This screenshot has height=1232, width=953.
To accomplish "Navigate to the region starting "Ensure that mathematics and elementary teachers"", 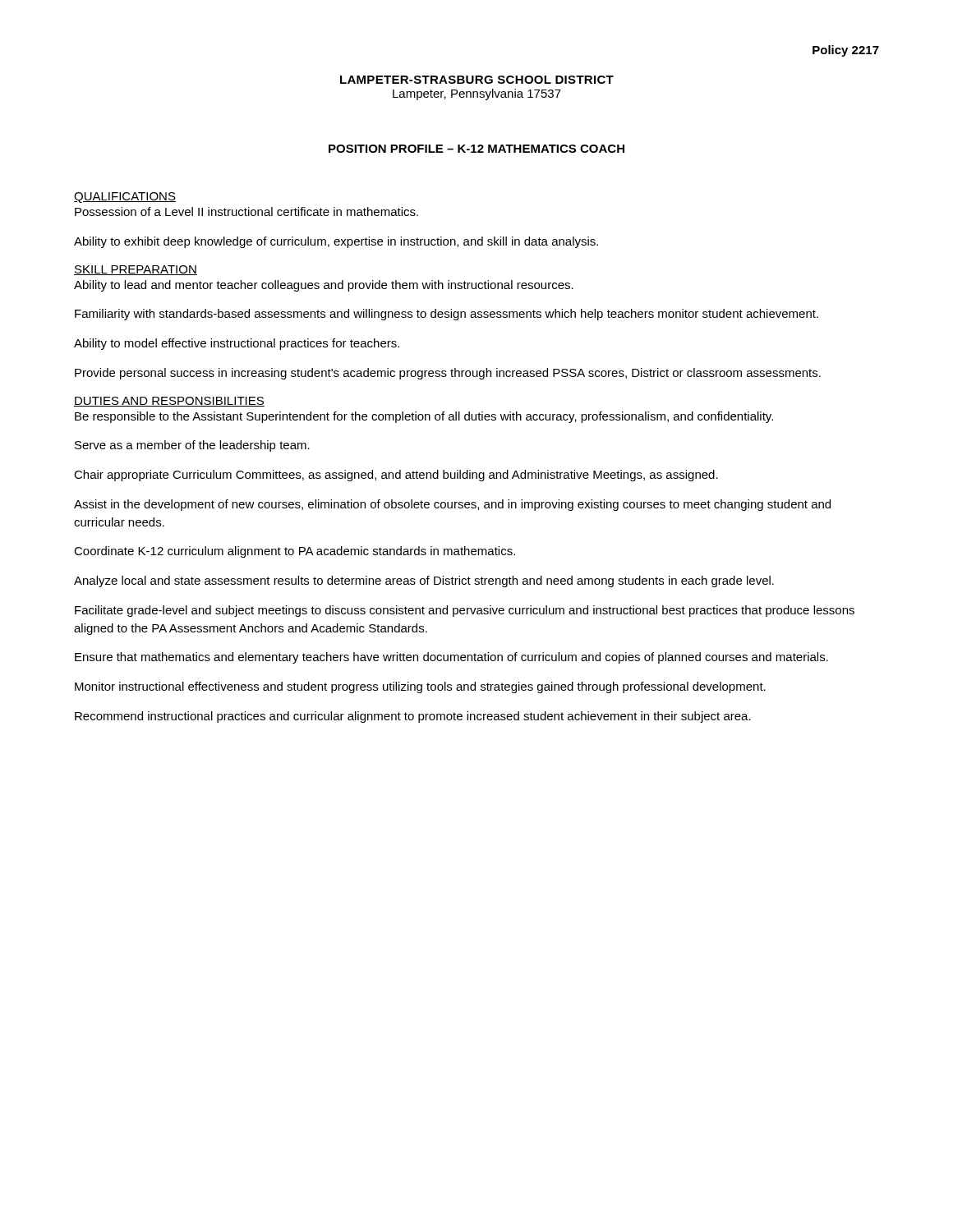I will (451, 657).
